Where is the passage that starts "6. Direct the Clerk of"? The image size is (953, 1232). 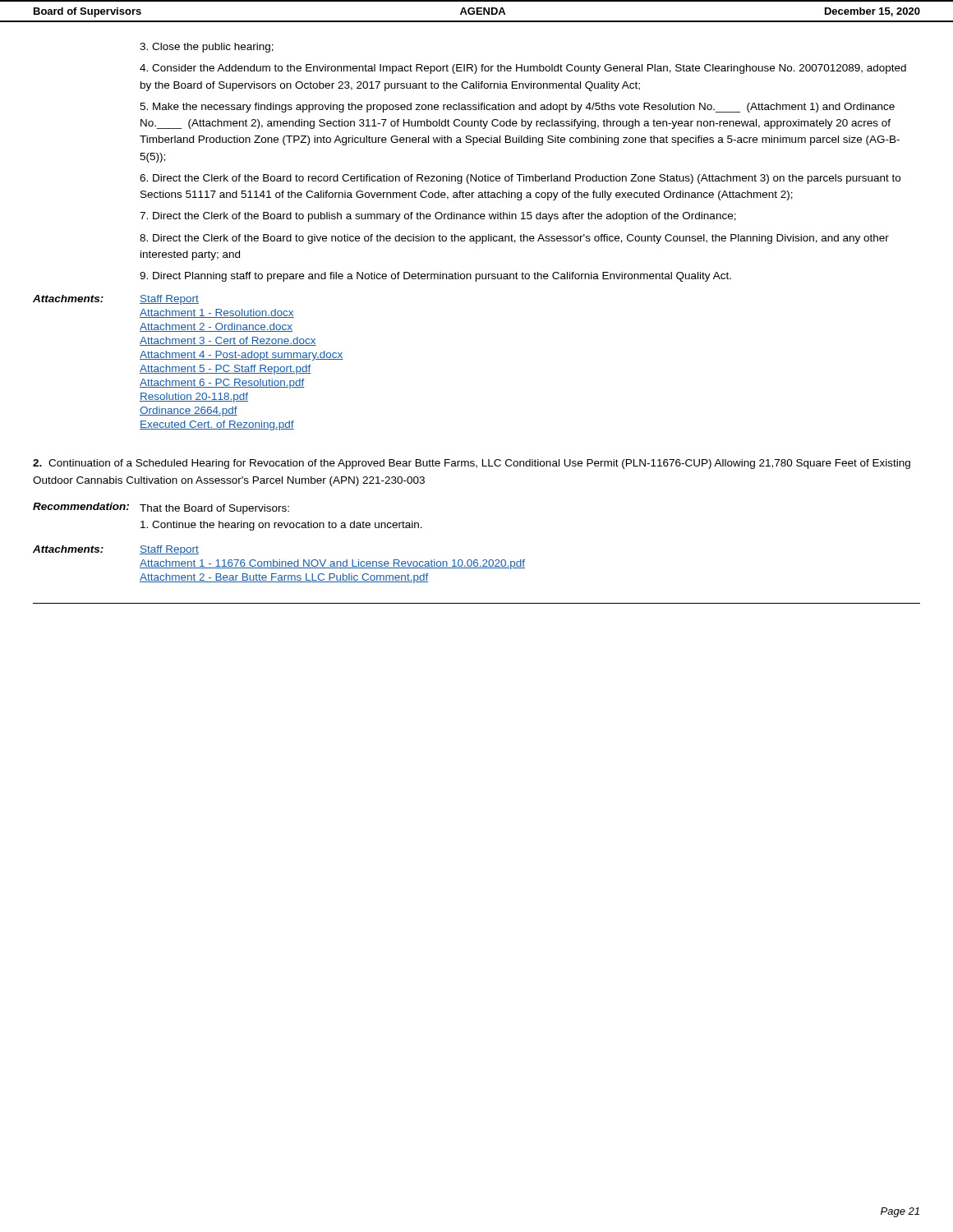coord(520,186)
